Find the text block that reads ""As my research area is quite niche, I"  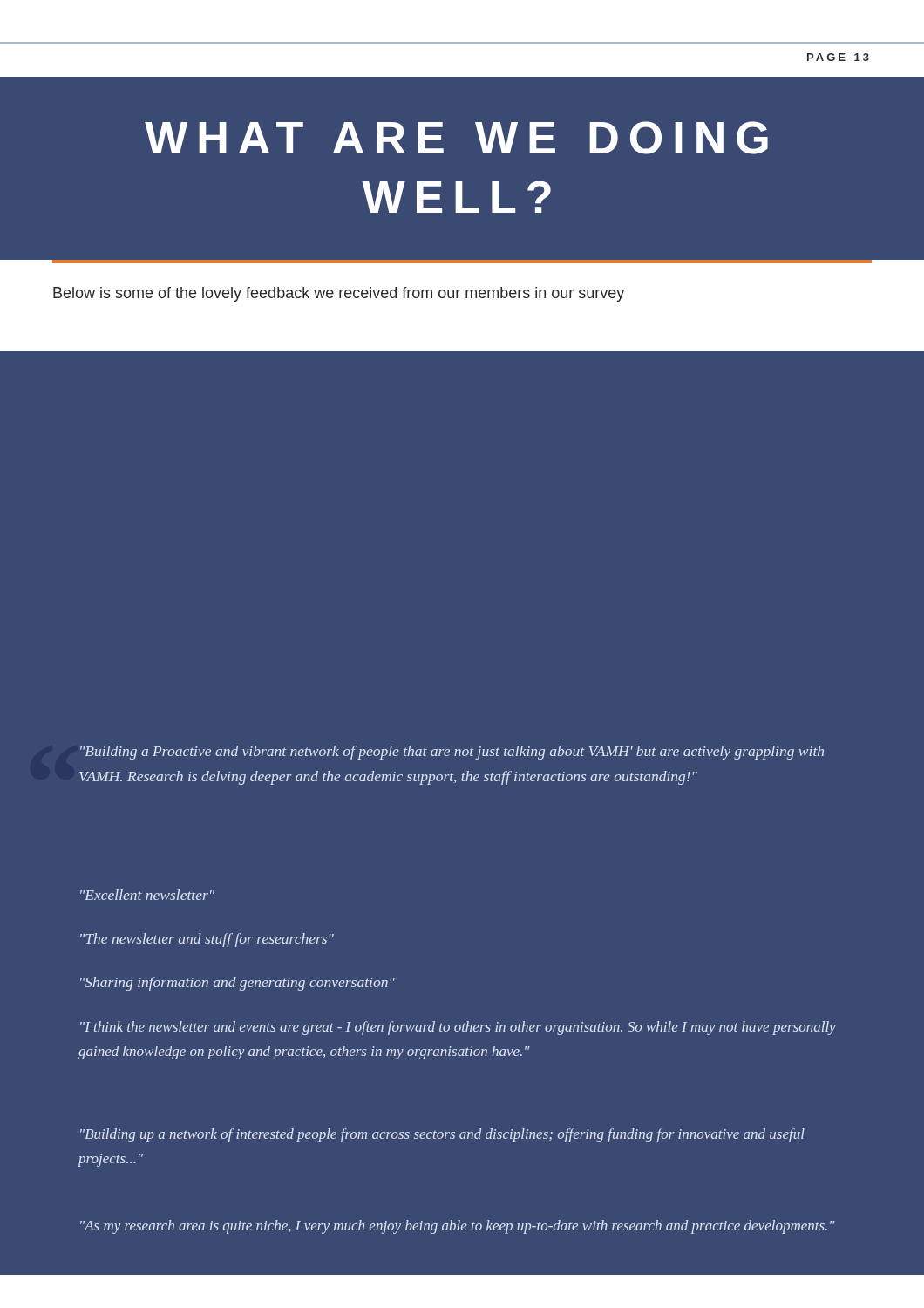457,1226
